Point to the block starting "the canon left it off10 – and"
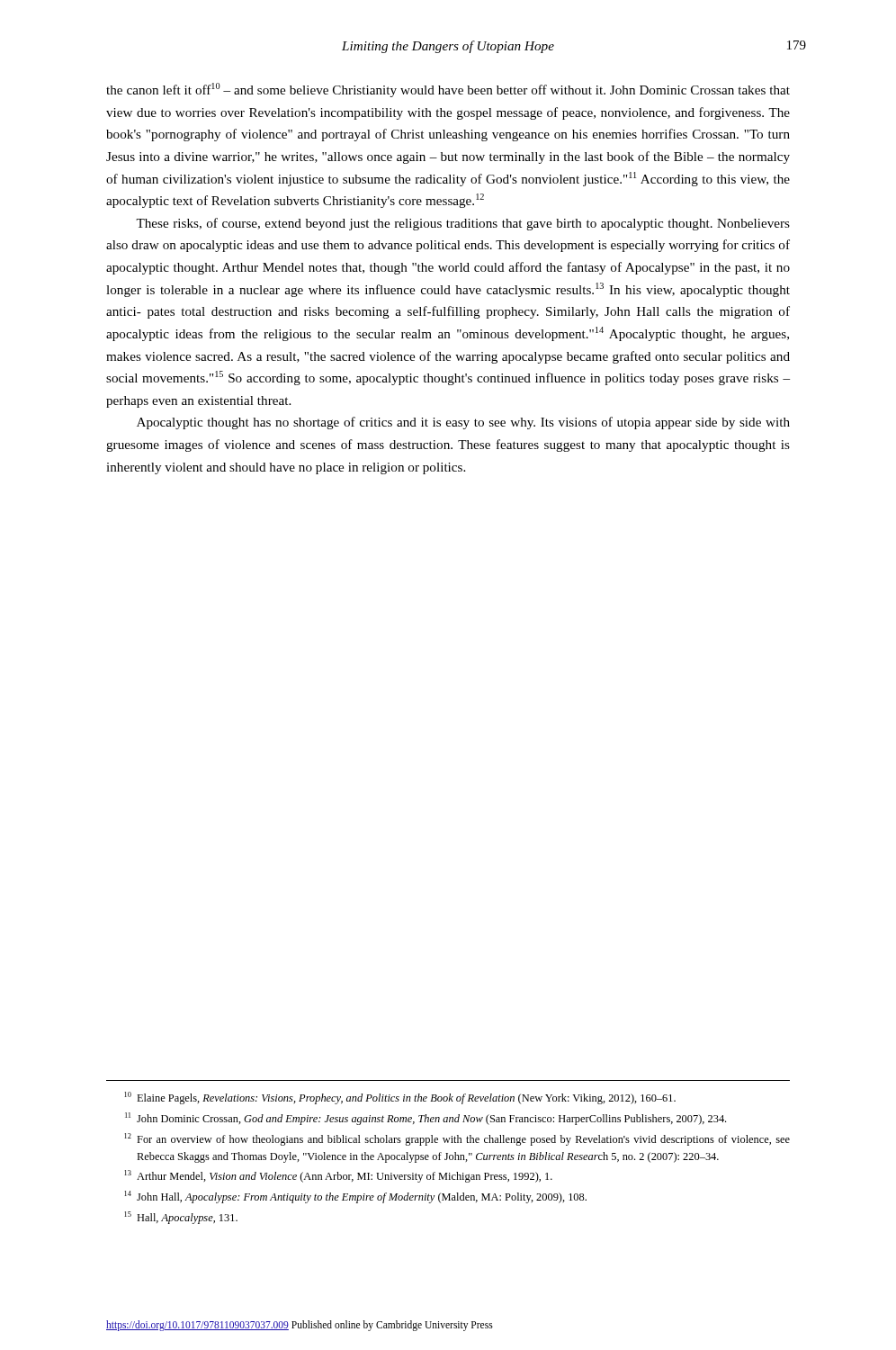Image resolution: width=896 pixels, height=1350 pixels. [448, 146]
